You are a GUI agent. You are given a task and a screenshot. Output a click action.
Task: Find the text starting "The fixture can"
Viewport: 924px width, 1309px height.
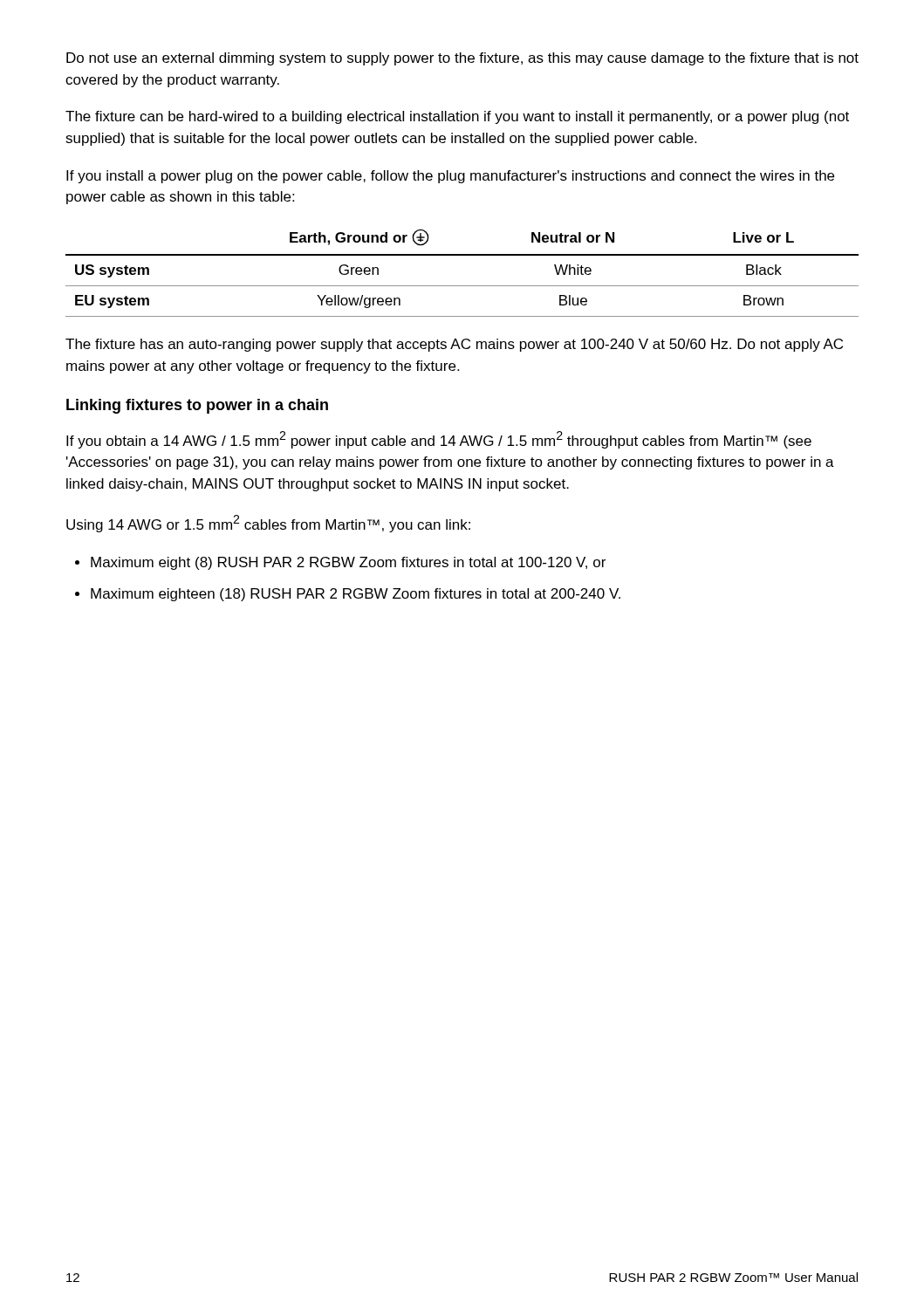[462, 128]
